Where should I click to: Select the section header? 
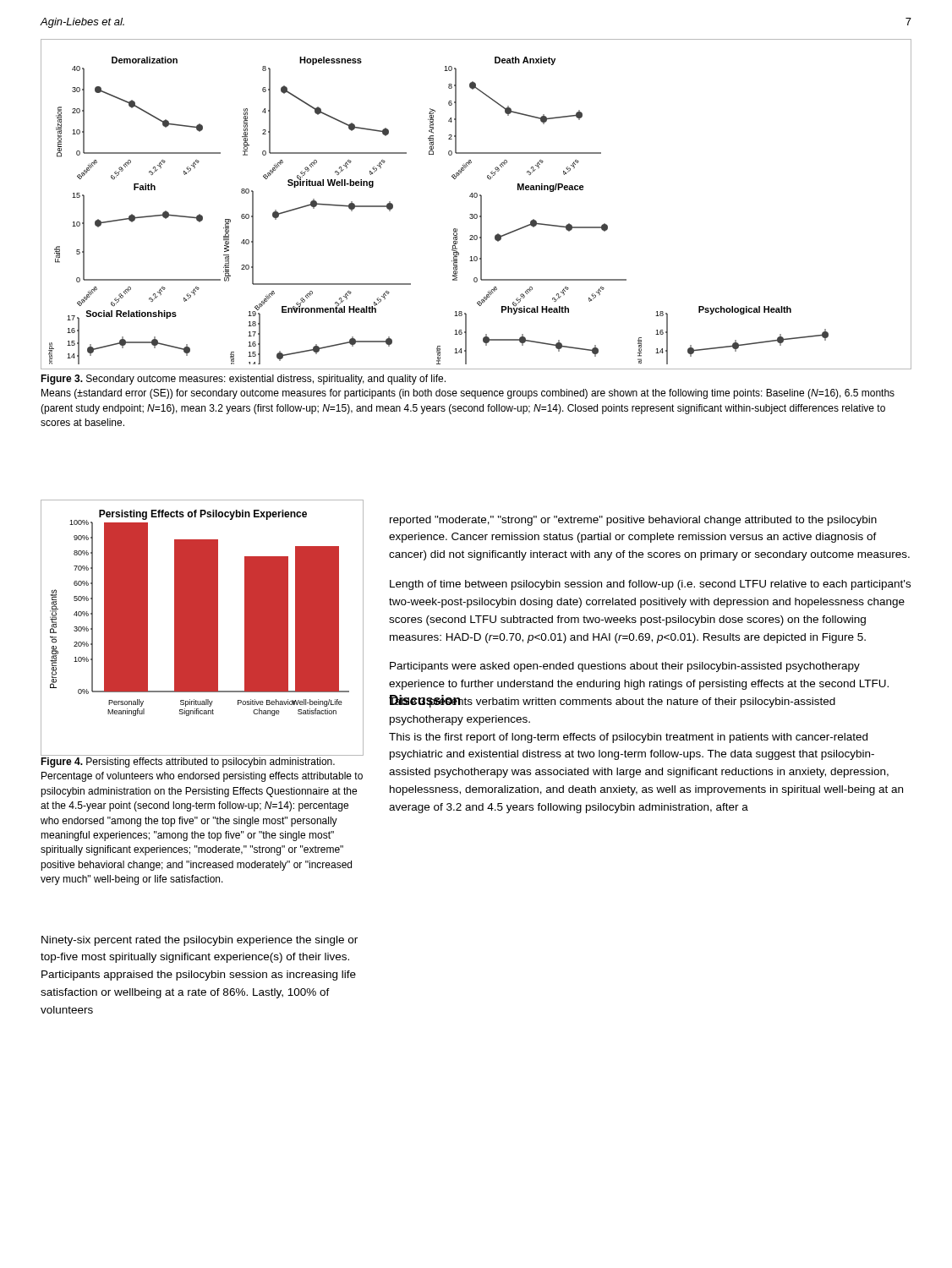tap(425, 700)
